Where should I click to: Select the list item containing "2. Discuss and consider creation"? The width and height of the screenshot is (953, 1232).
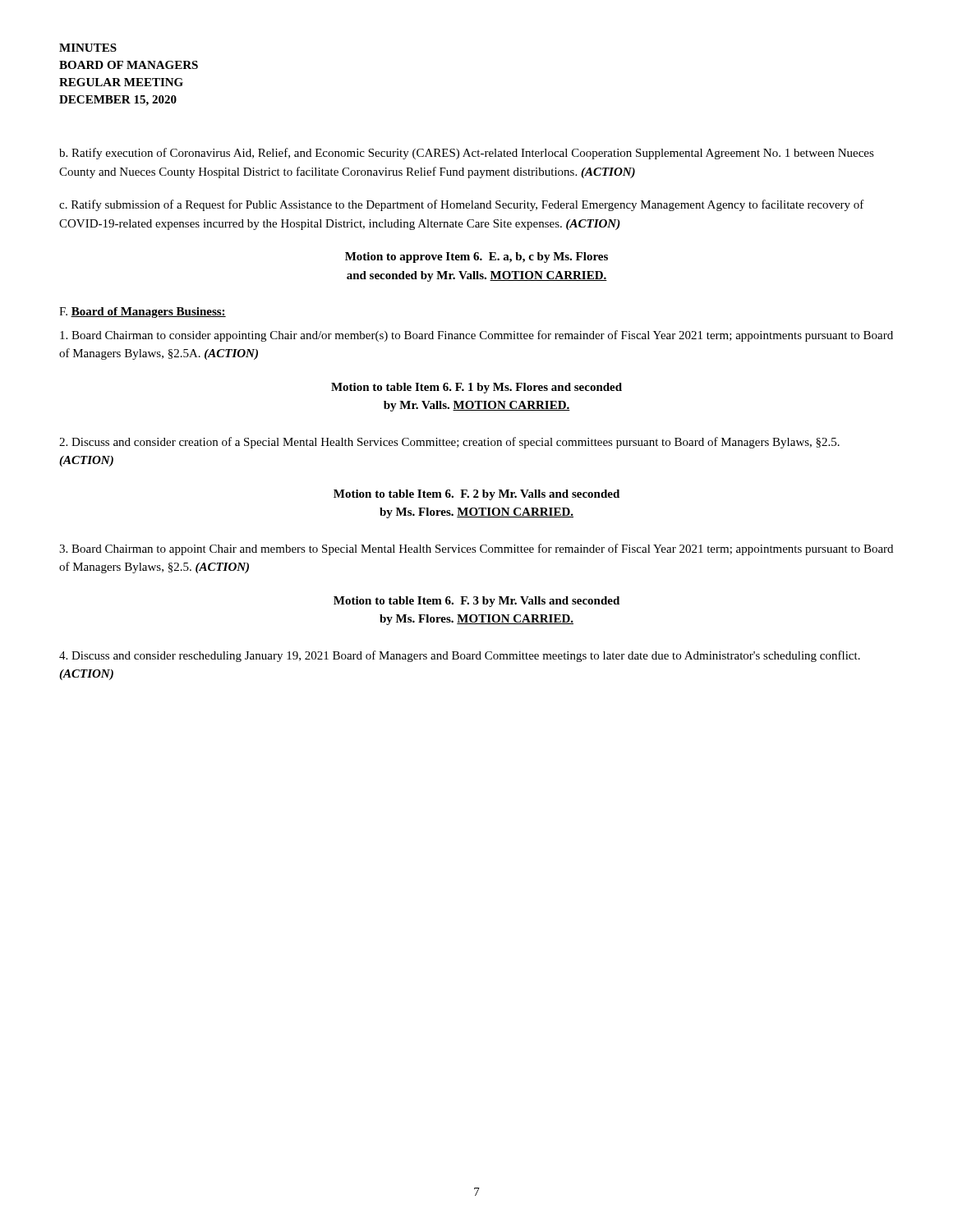(450, 451)
